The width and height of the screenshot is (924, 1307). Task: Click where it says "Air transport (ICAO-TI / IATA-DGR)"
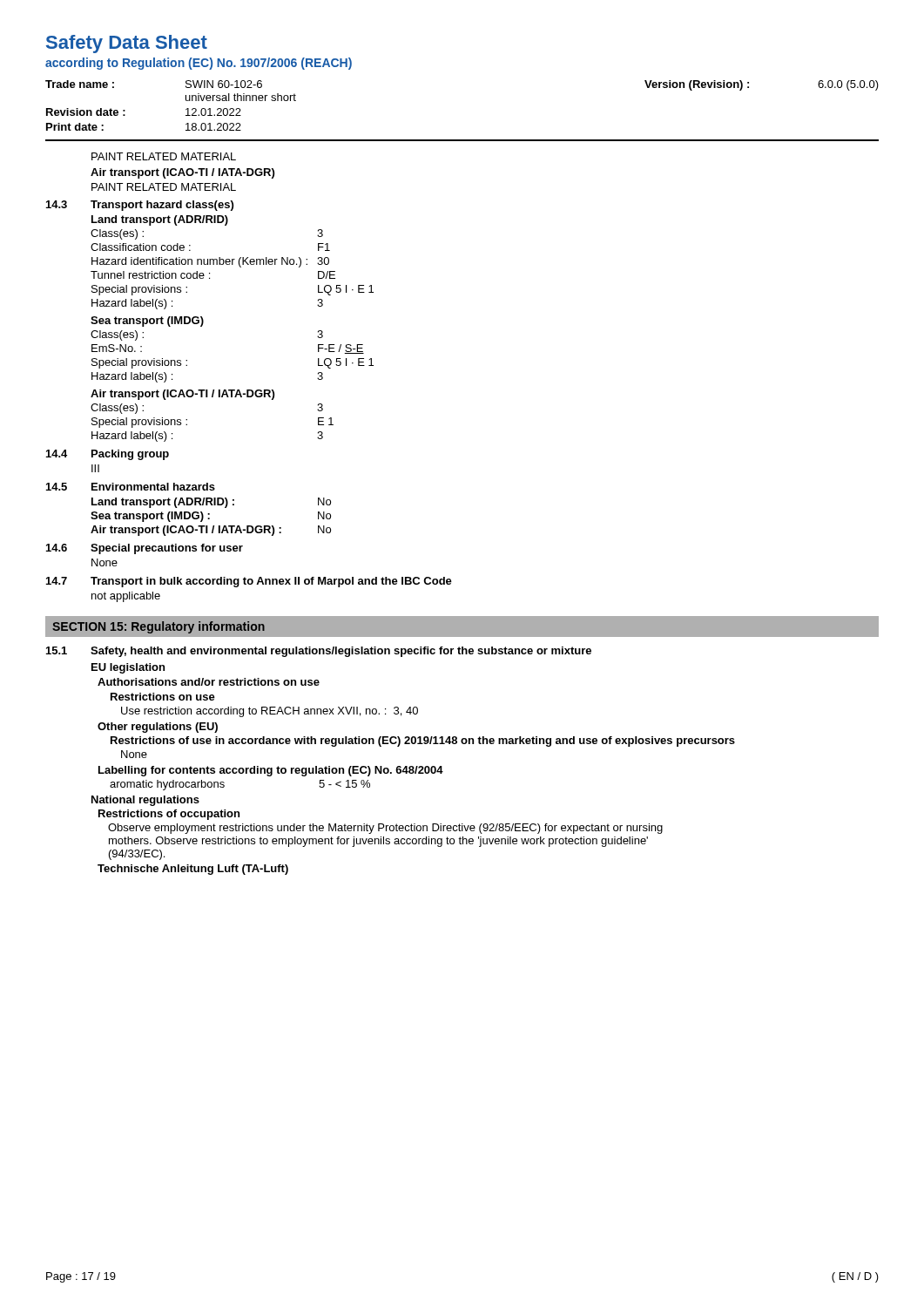[183, 172]
